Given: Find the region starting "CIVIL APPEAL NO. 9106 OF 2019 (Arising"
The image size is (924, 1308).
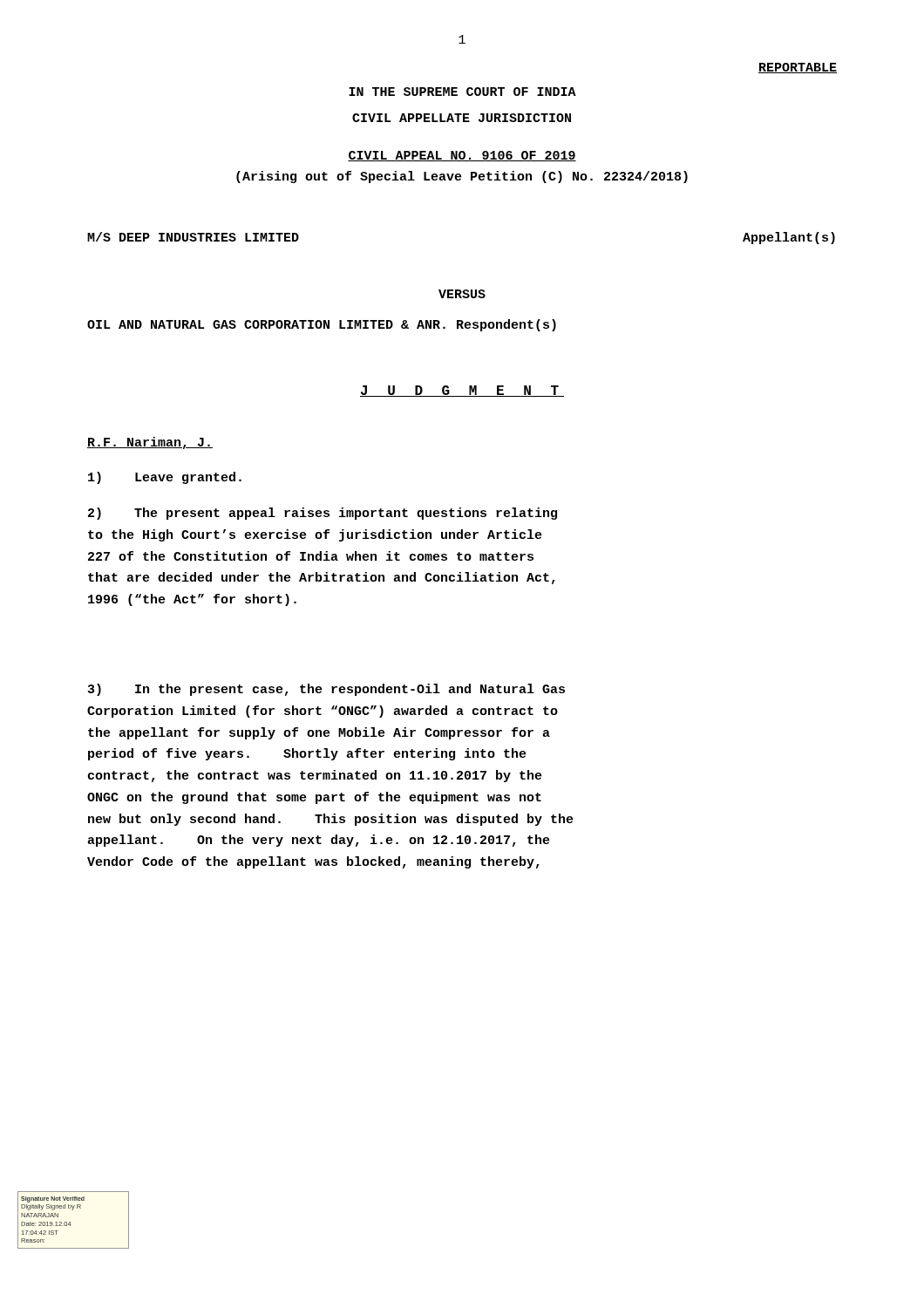Looking at the screenshot, I should 462,167.
